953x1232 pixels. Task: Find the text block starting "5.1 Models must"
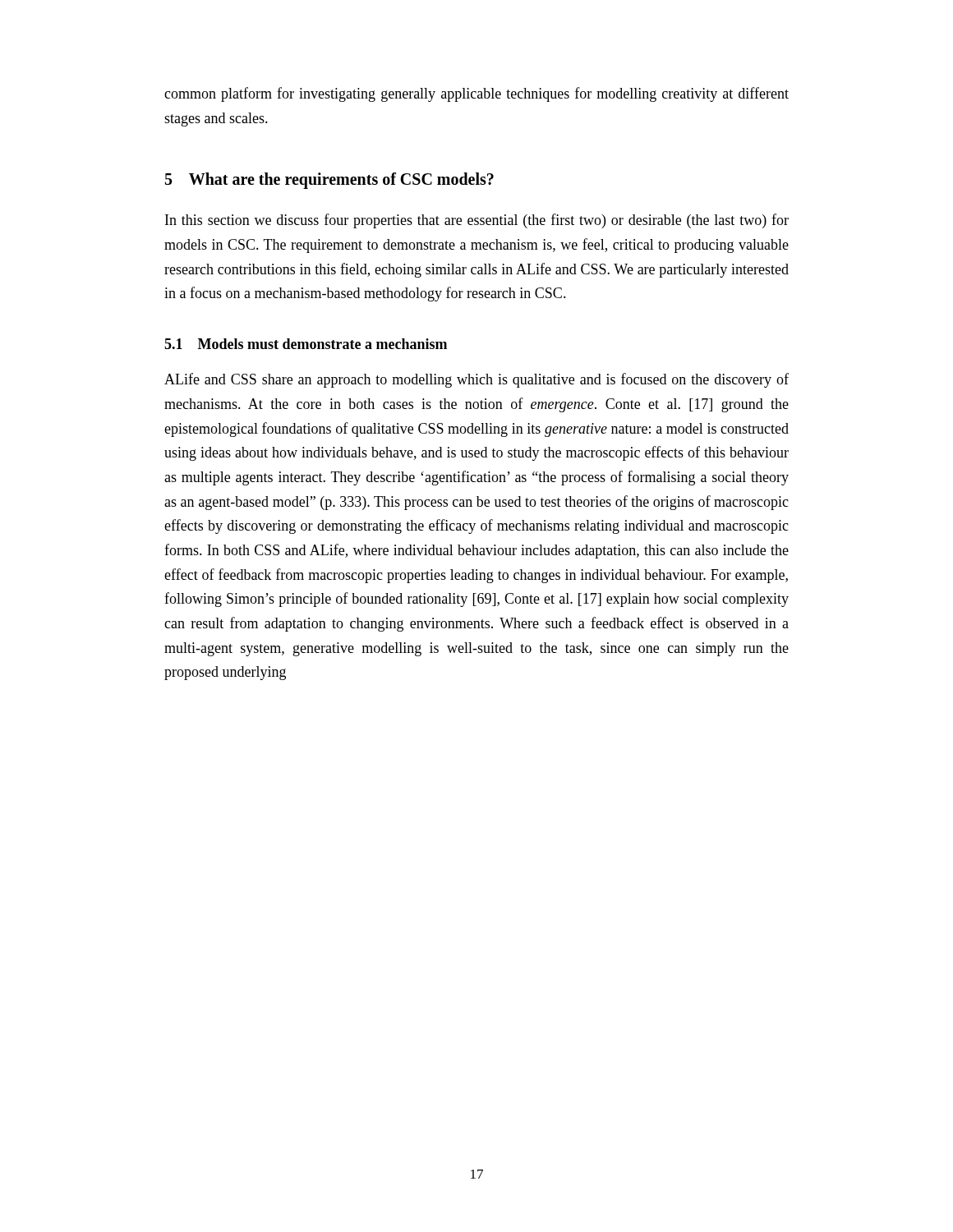pyautogui.click(x=306, y=344)
